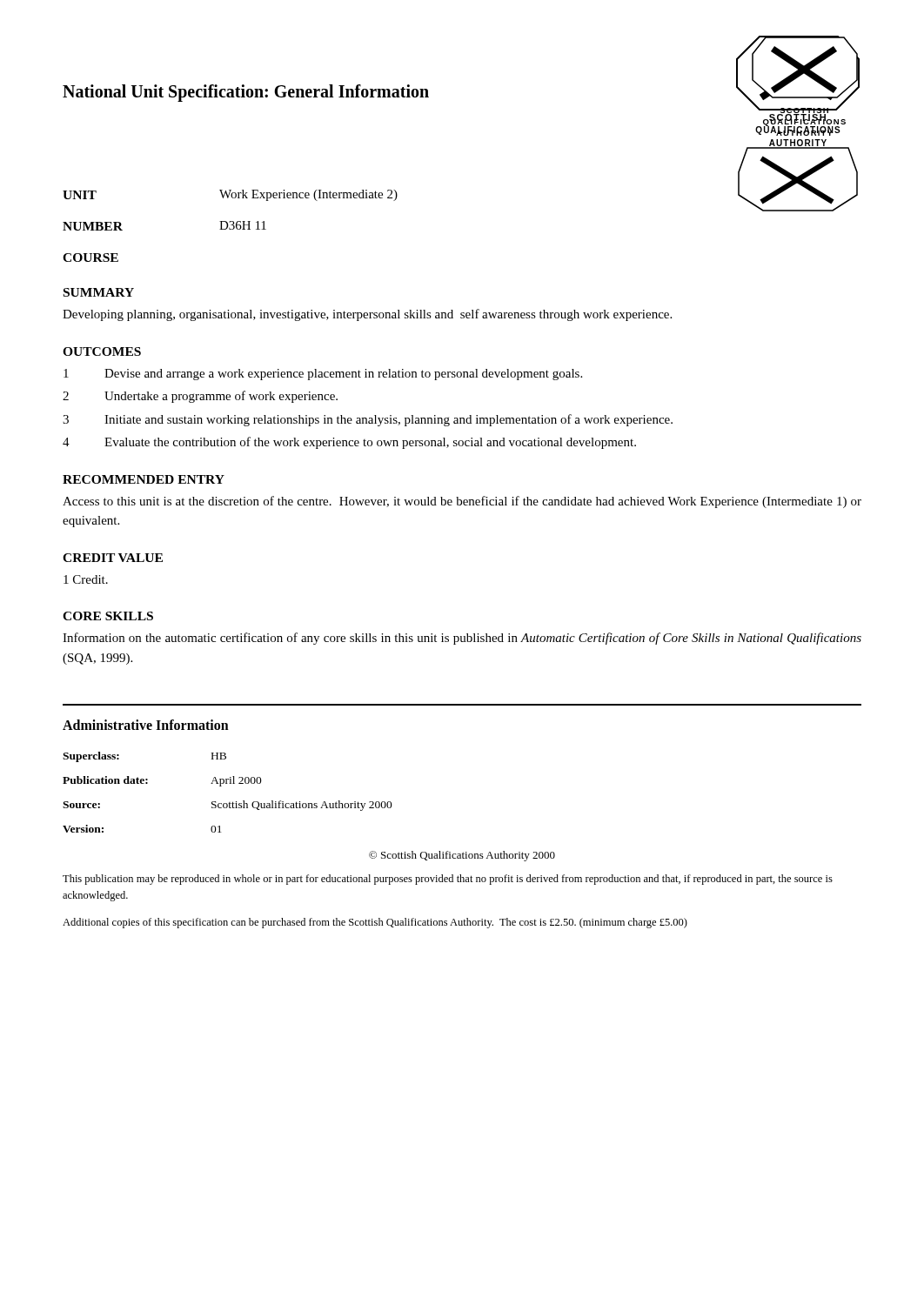Screen dimensions: 1305x924
Task: Click on the list item that reads "3 Initiate and sustain"
Action: pos(462,419)
